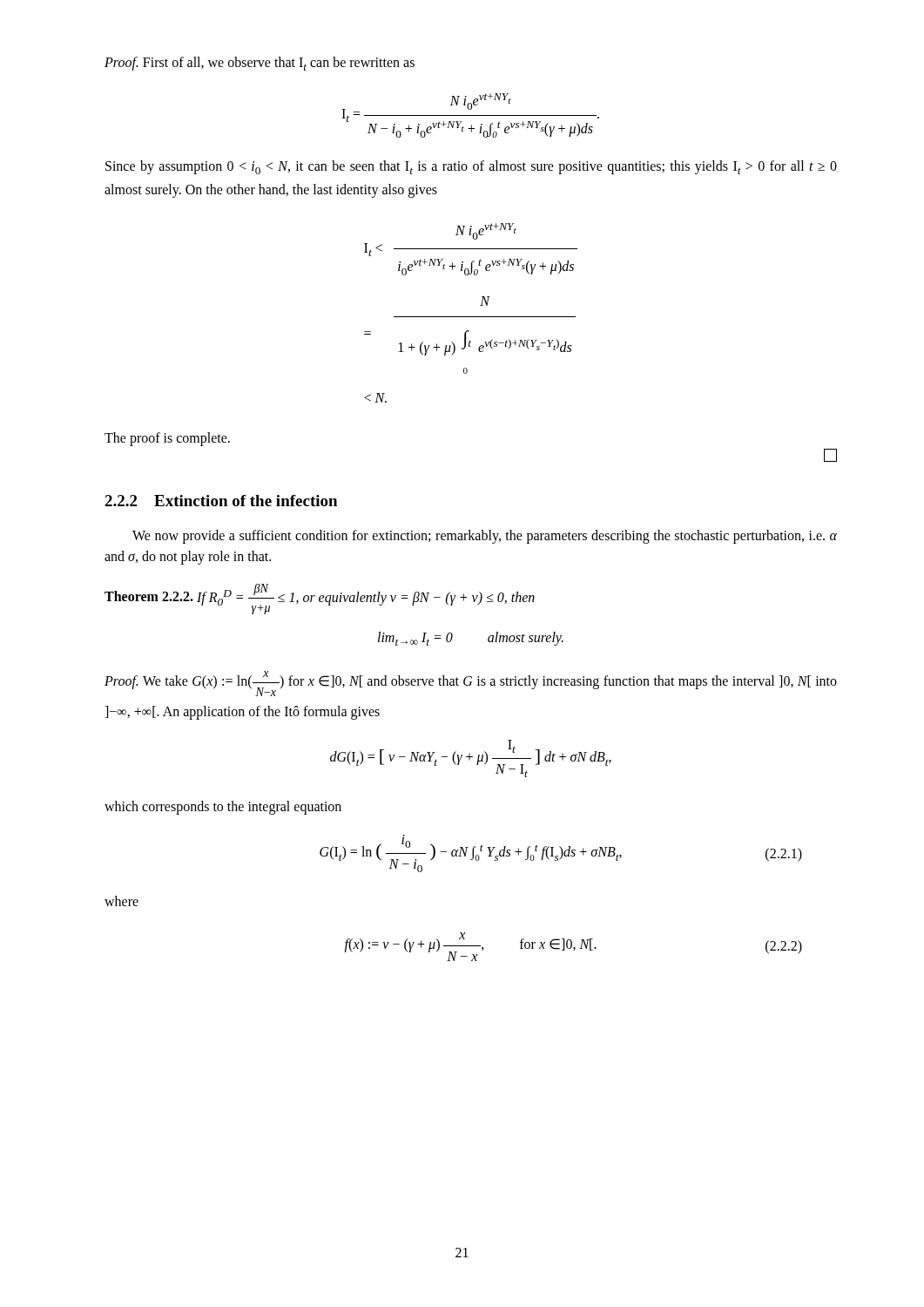Click on the formula that reads "dG(It) = ["
This screenshot has height=1307, width=924.
(x=471, y=758)
